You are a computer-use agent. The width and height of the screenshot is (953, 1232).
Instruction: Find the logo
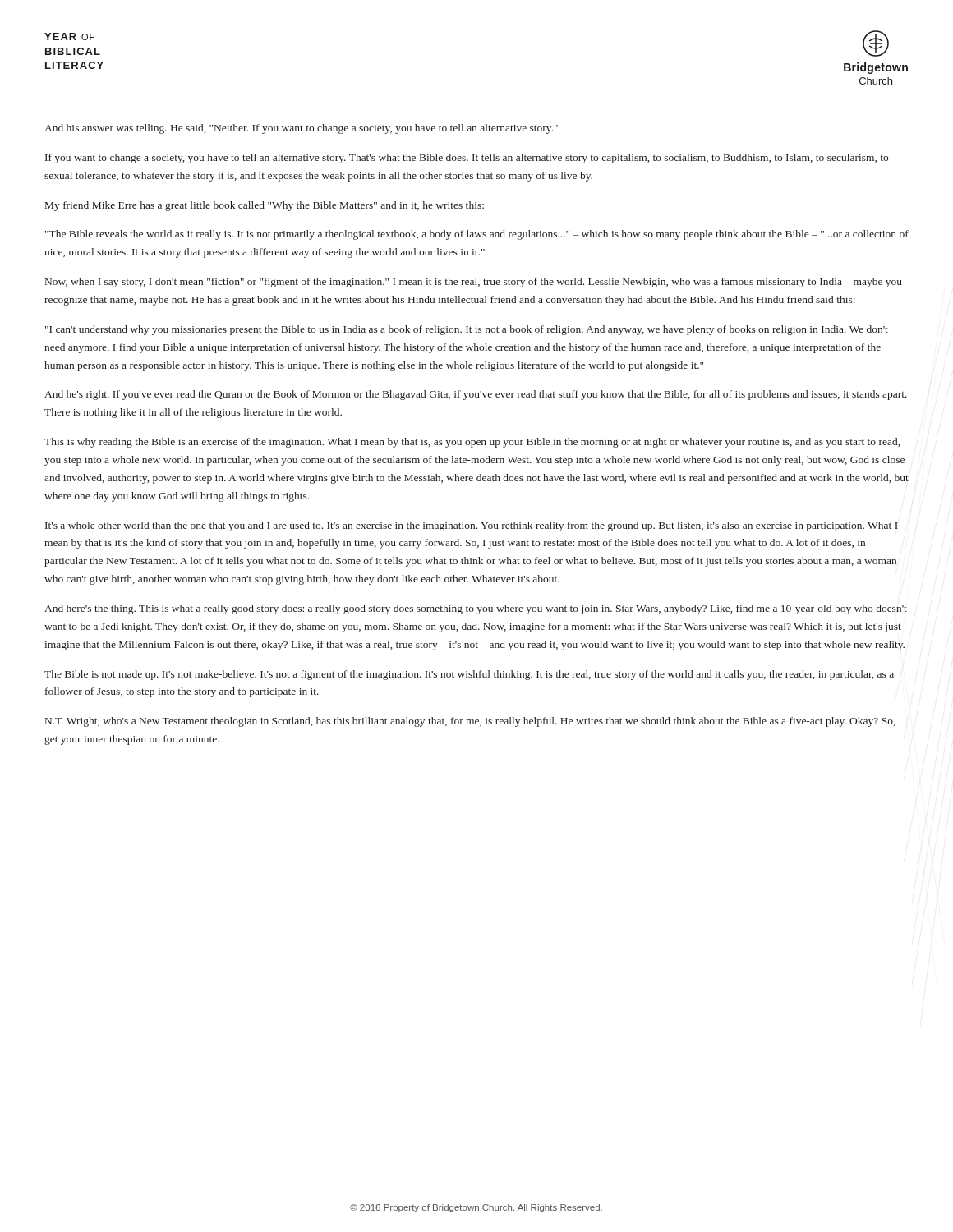pyautogui.click(x=876, y=58)
